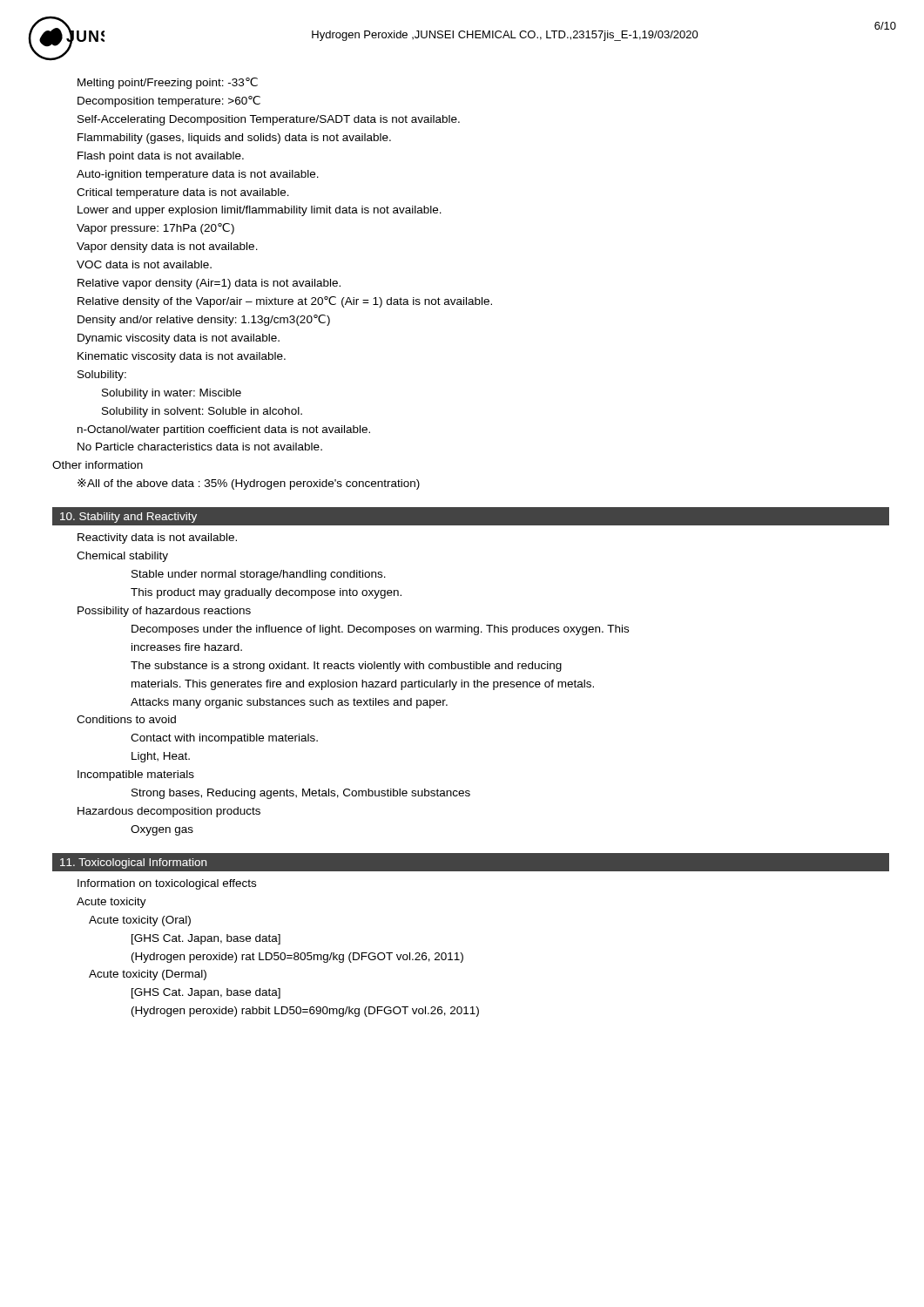The width and height of the screenshot is (924, 1307).
Task: Locate the block of text that opens with "Relative density of the Vapor/air –"
Action: (x=483, y=302)
